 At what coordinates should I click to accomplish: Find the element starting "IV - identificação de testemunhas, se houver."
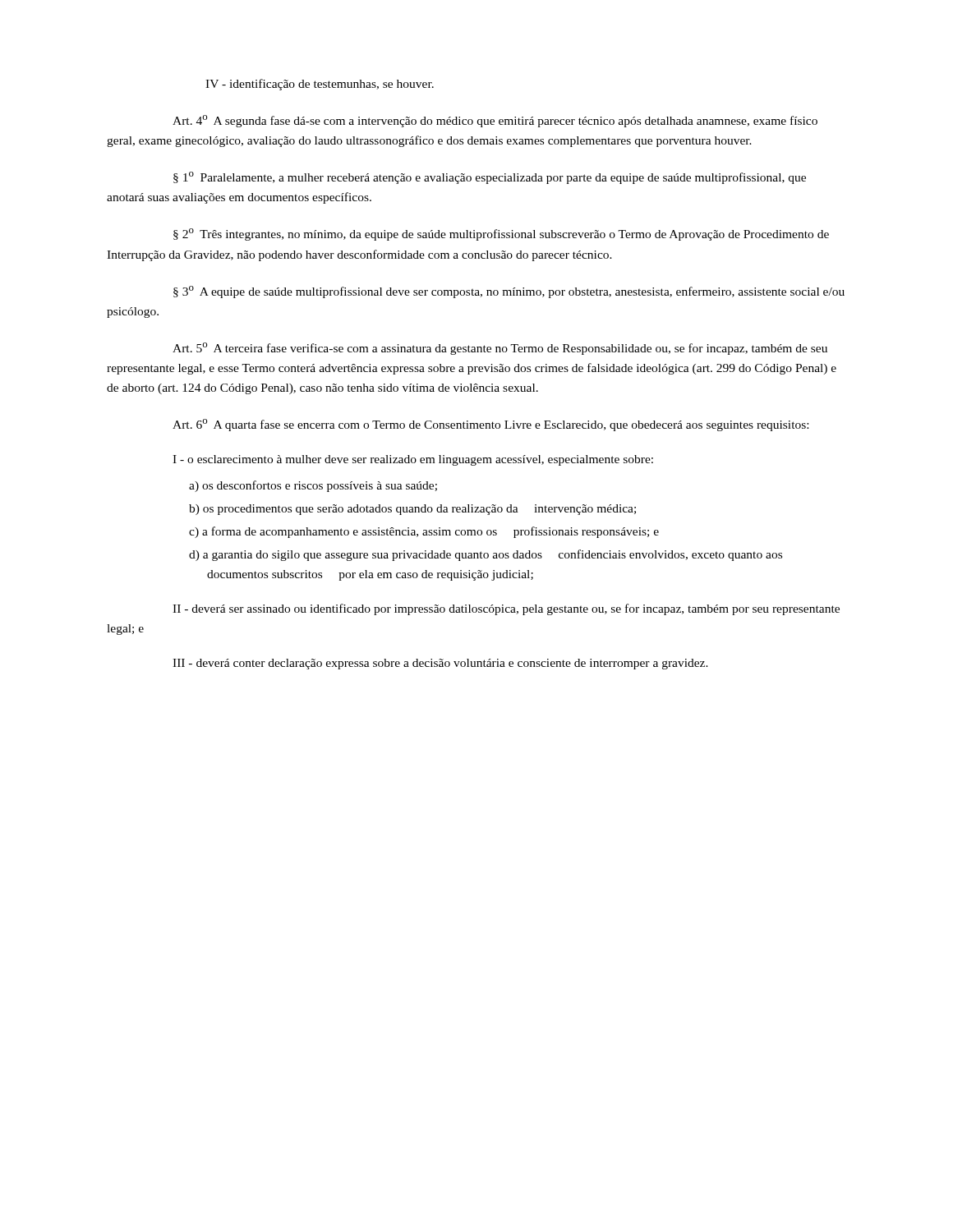pyautogui.click(x=320, y=83)
